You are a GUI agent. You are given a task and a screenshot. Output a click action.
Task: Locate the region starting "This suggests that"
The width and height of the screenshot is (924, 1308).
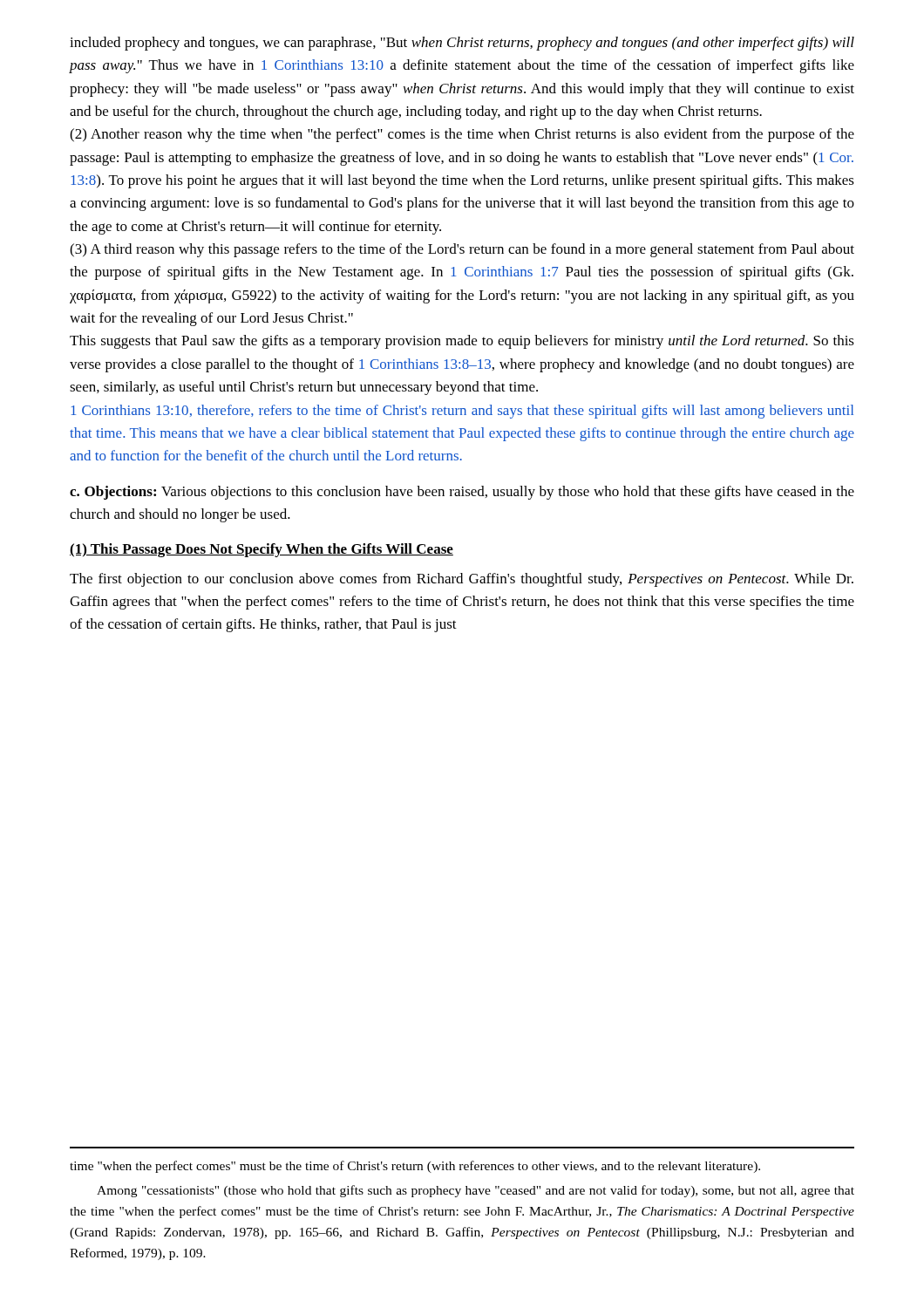[462, 364]
